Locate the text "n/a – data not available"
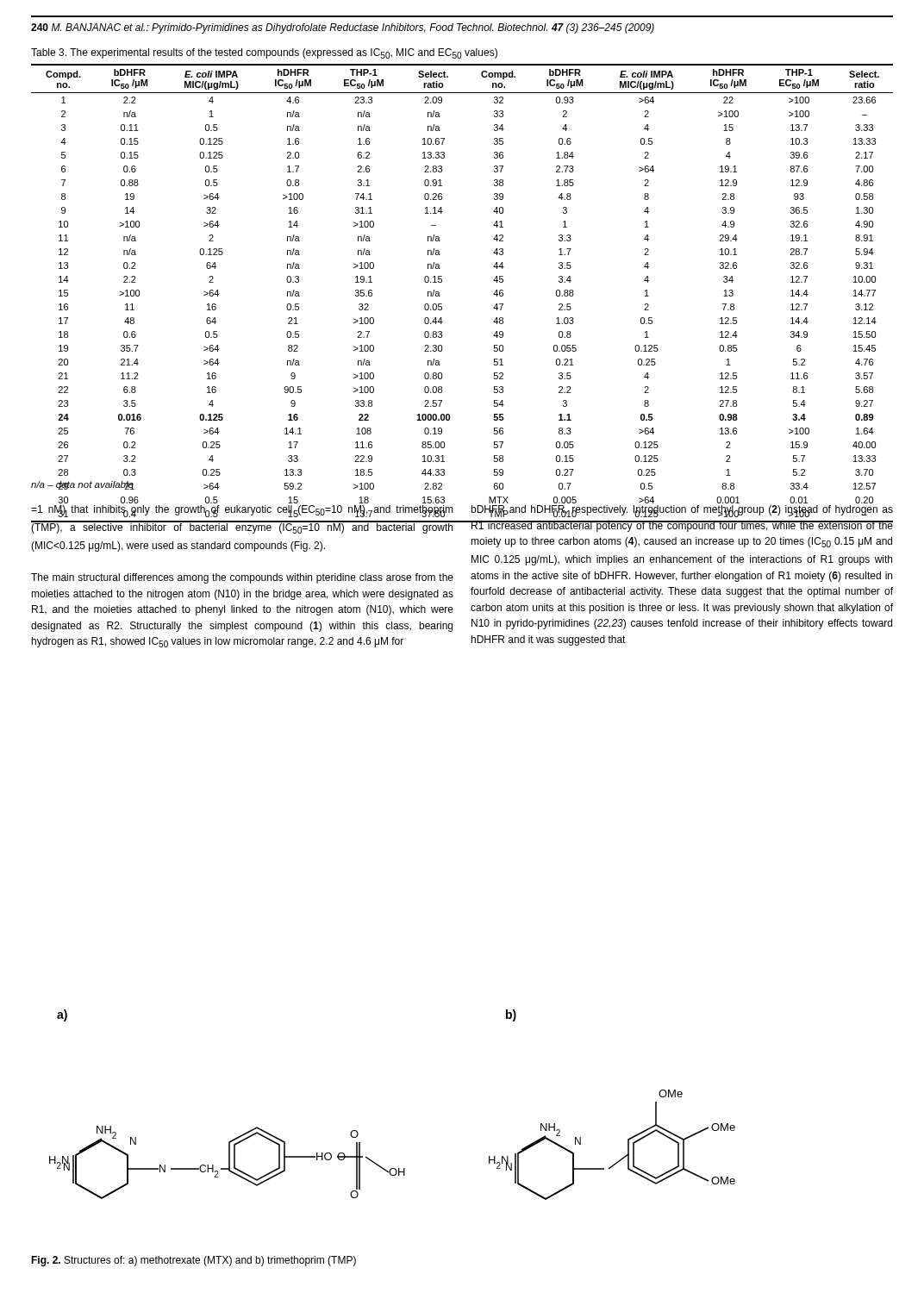The image size is (924, 1293). click(x=82, y=484)
